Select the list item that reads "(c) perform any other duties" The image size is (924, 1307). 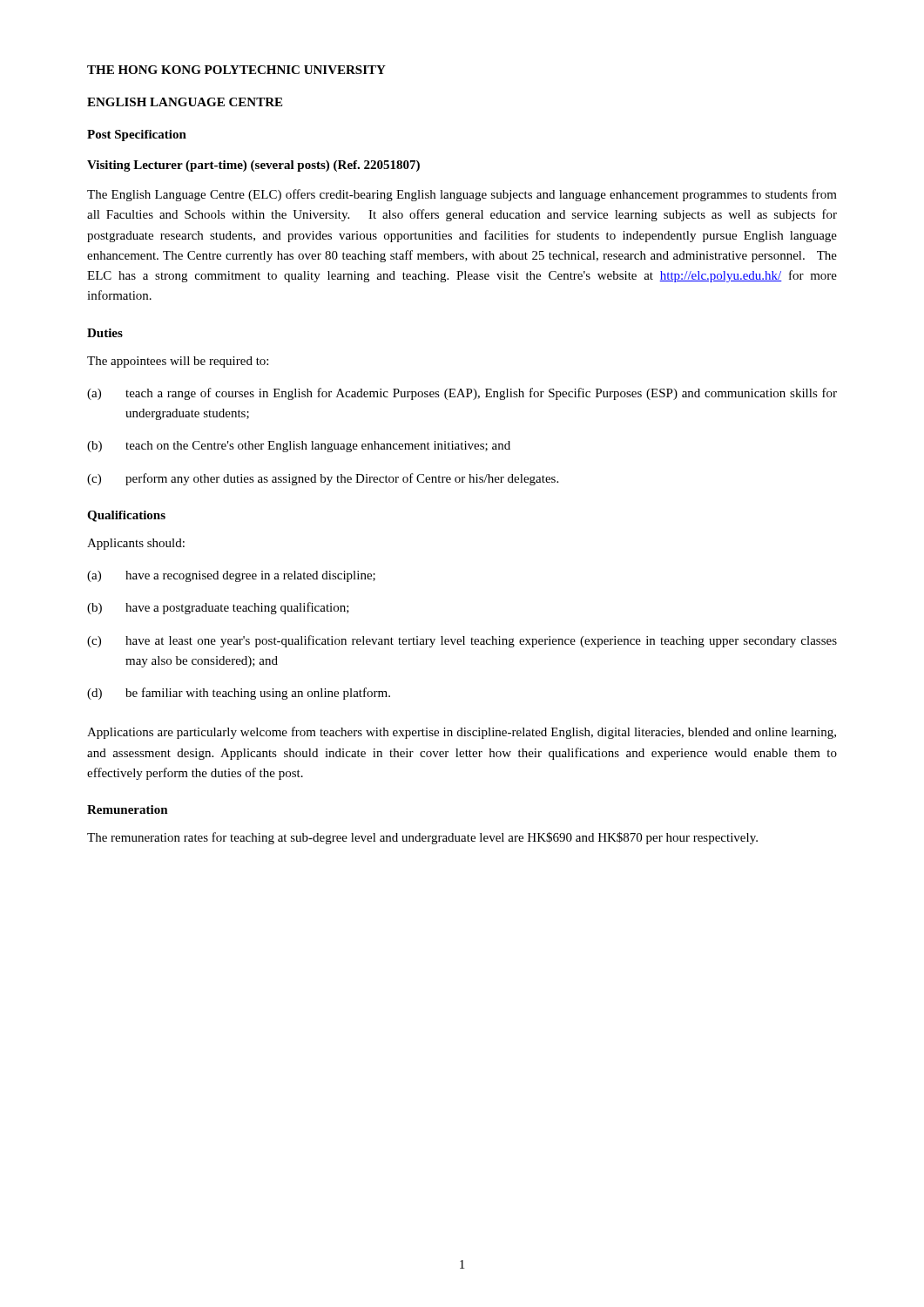[462, 478]
